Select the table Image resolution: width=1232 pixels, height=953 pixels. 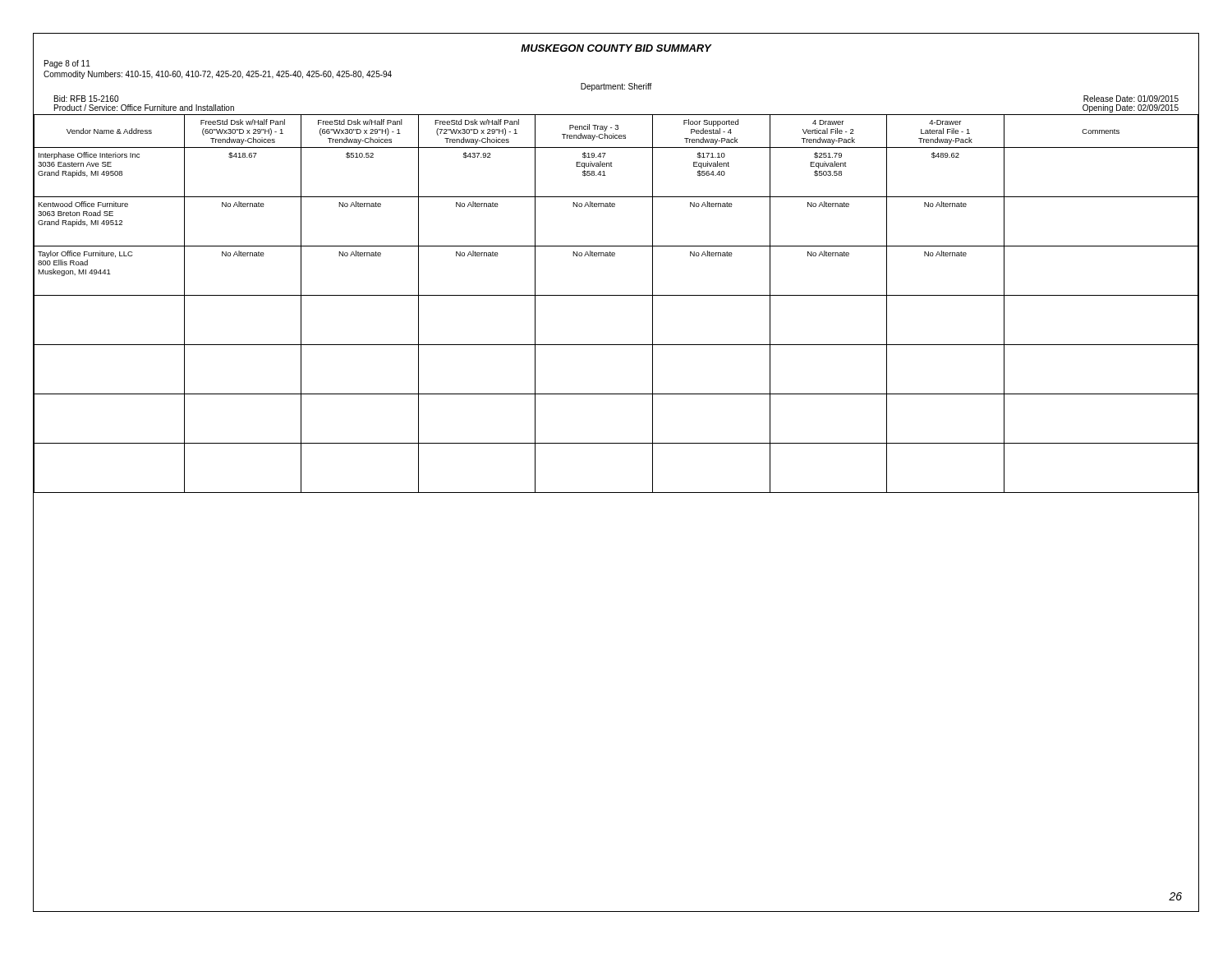pyautogui.click(x=616, y=304)
